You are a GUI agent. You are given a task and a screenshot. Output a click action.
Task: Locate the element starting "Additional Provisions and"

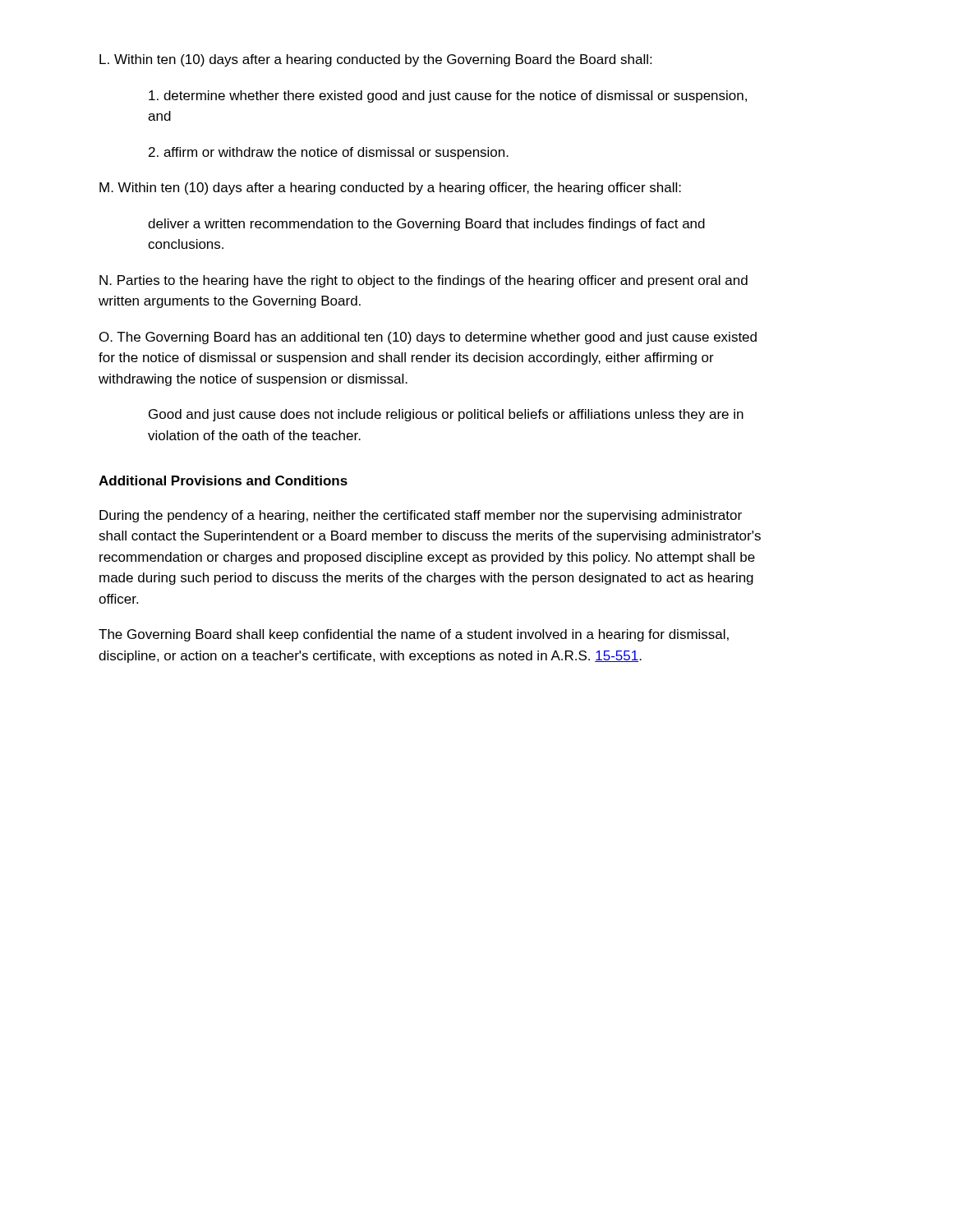pos(223,481)
